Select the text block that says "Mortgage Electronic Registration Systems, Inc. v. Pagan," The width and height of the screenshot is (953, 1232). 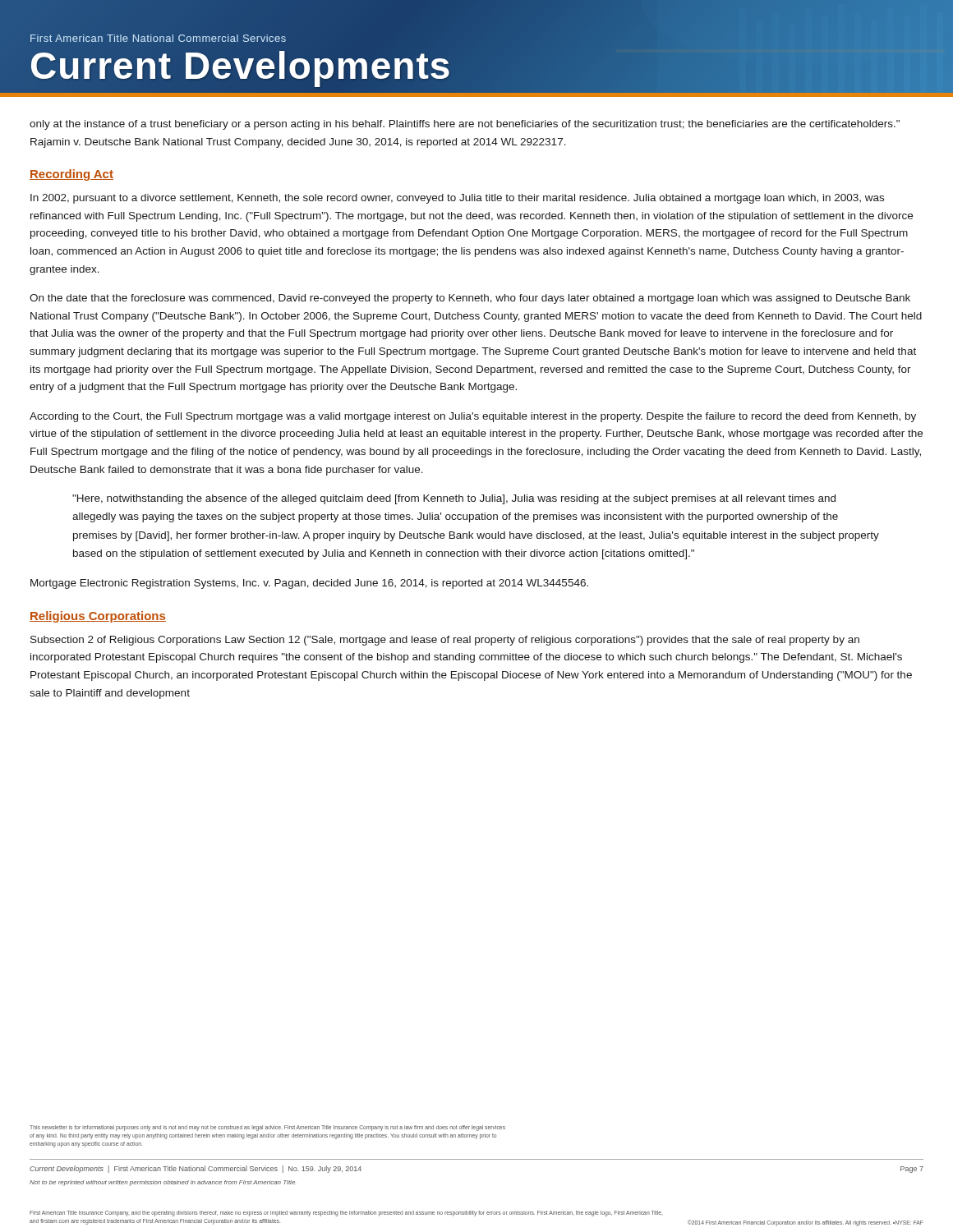[309, 583]
